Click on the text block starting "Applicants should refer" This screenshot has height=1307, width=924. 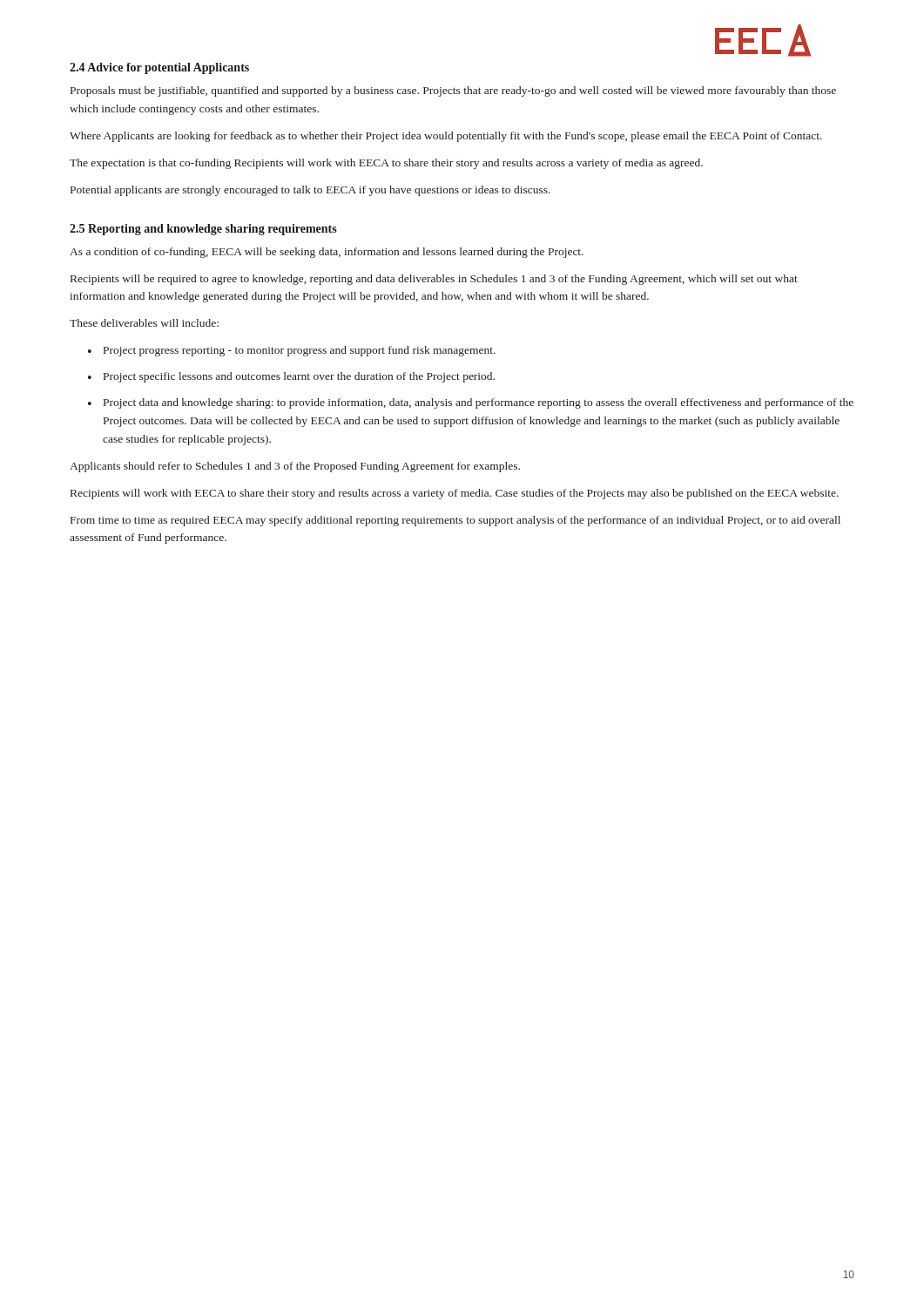(x=295, y=465)
